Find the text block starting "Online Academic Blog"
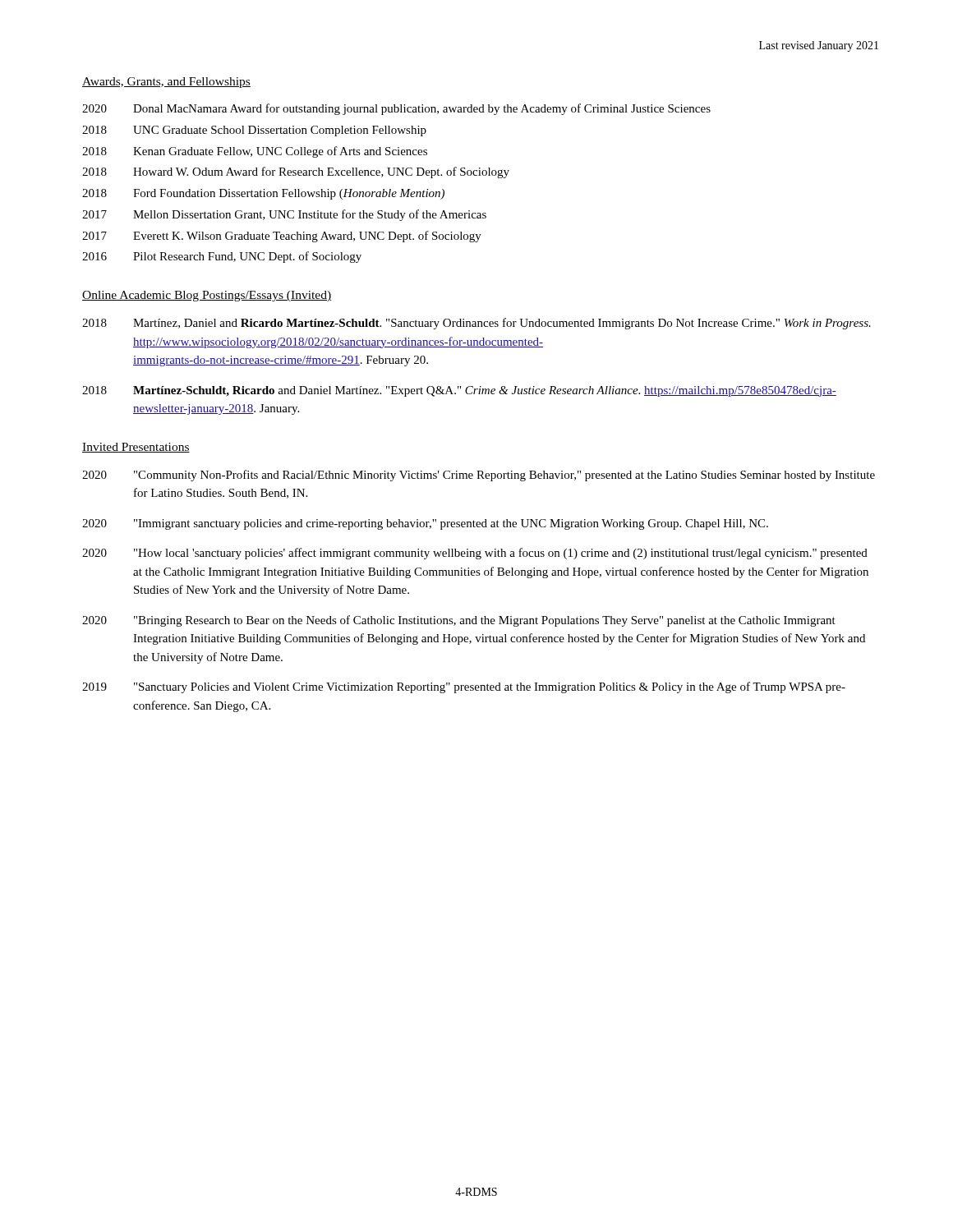Image resolution: width=953 pixels, height=1232 pixels. coord(207,294)
